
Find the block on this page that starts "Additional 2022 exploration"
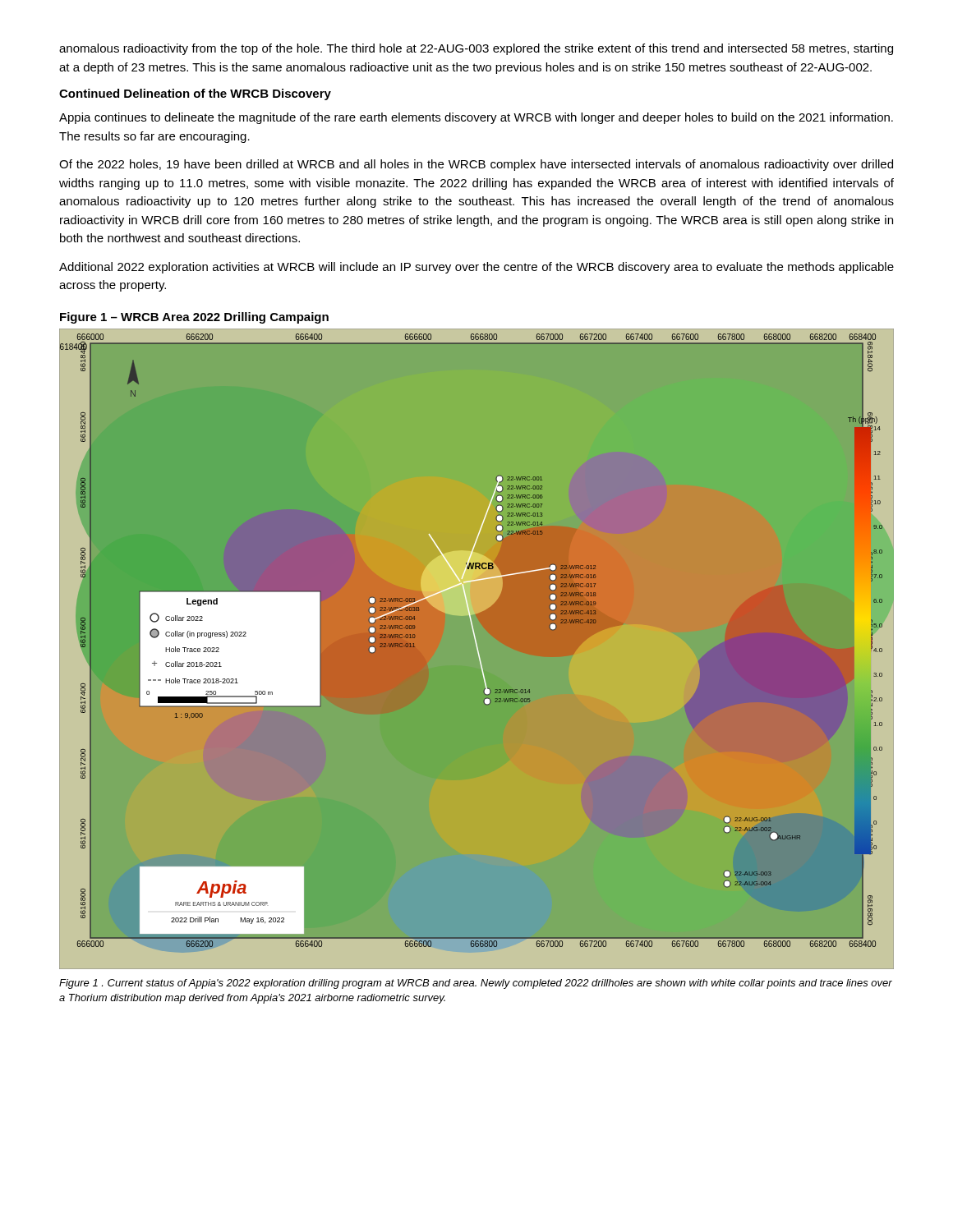(x=476, y=276)
